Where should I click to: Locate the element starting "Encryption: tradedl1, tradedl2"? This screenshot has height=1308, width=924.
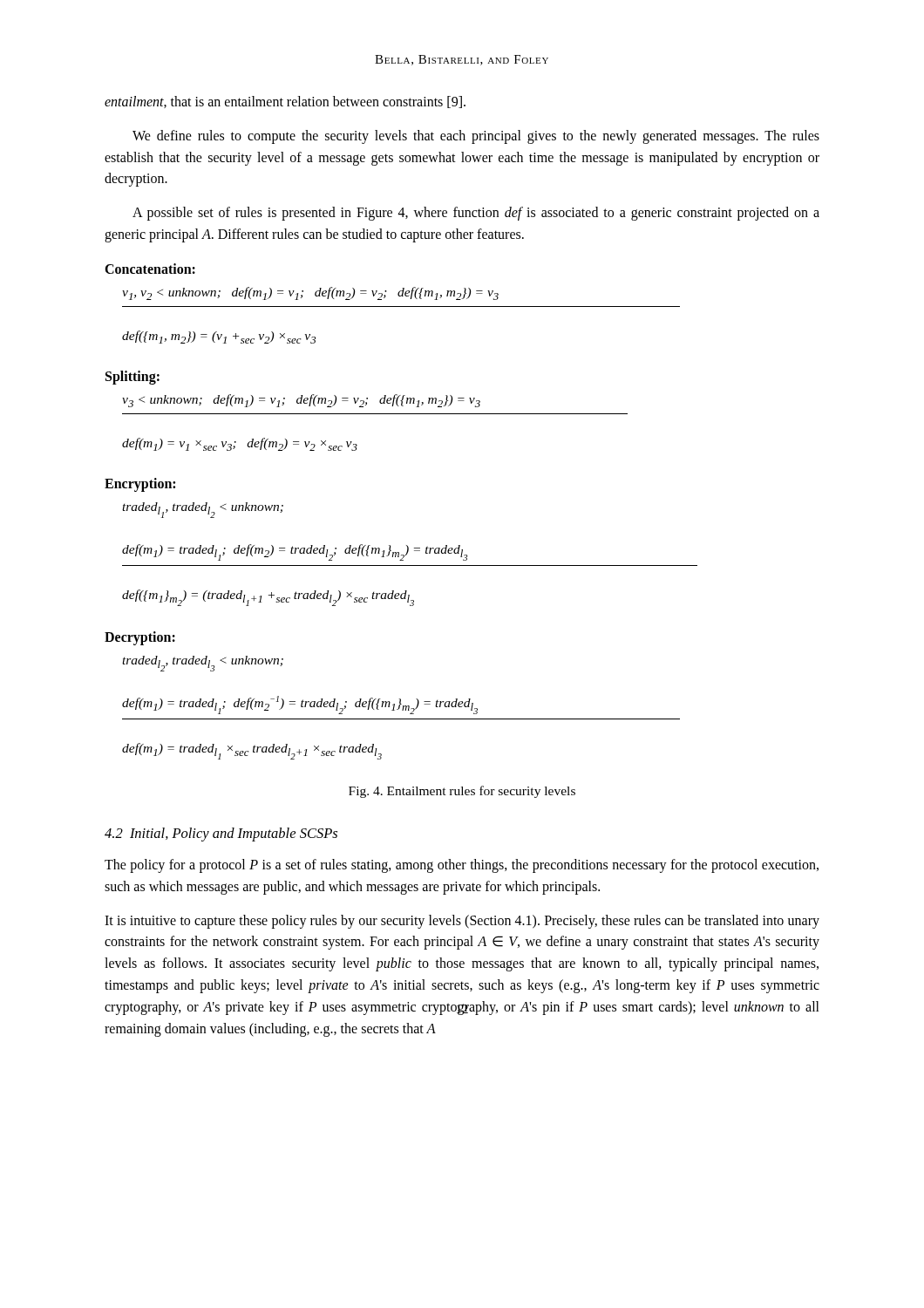coord(462,543)
